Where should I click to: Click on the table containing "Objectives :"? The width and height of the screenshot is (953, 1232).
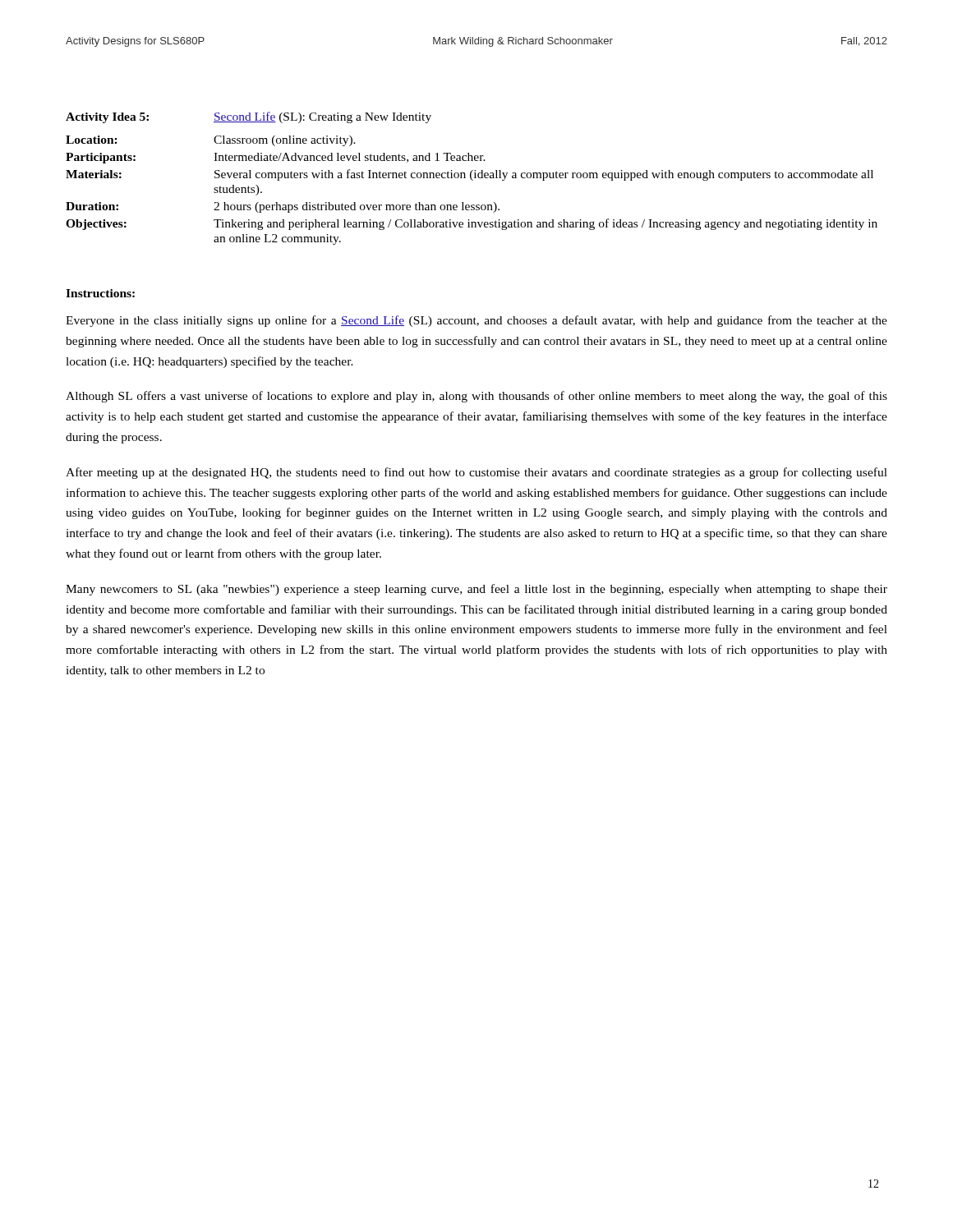(x=476, y=177)
